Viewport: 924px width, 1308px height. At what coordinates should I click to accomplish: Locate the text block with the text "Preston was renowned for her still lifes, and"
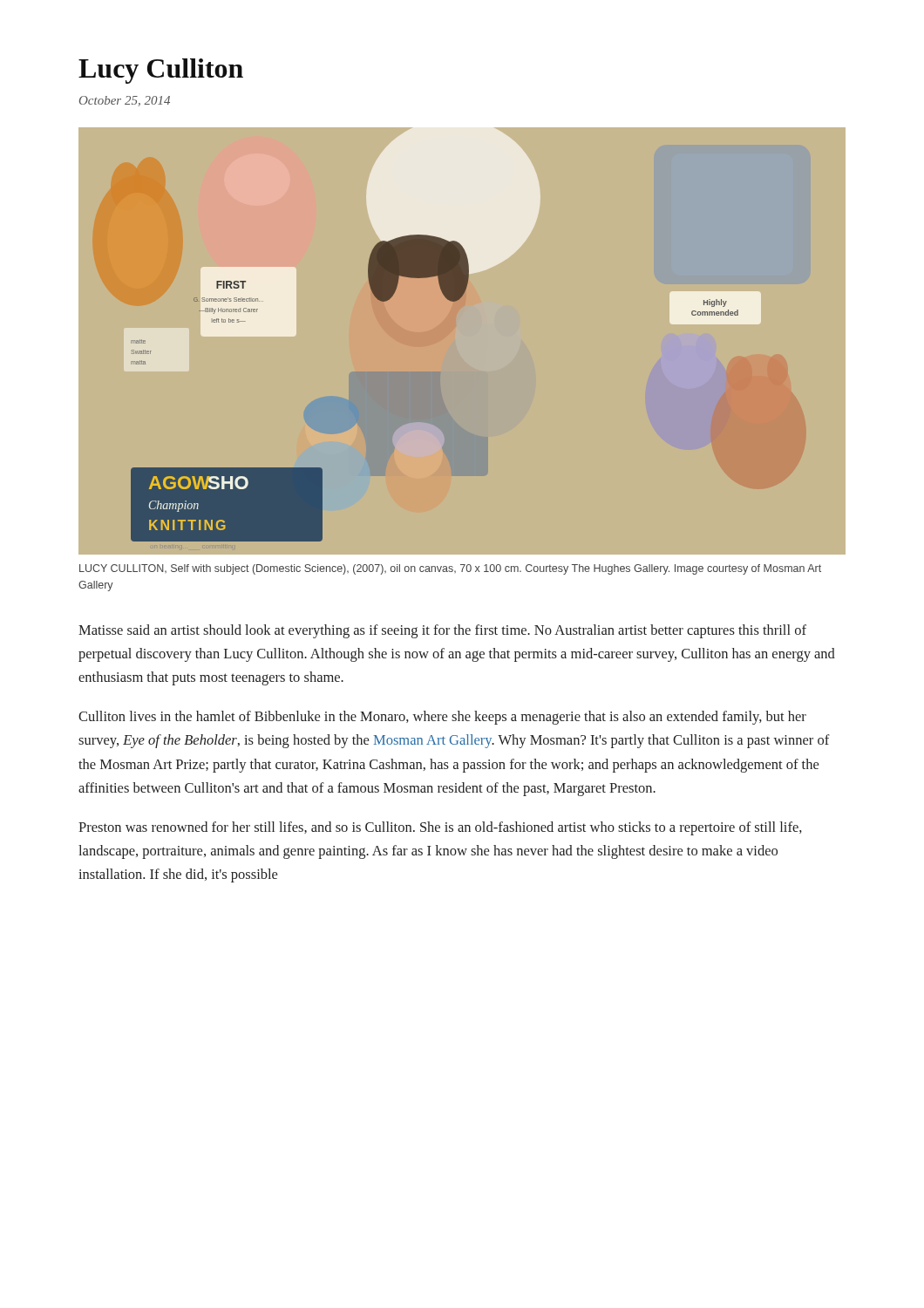tap(462, 851)
